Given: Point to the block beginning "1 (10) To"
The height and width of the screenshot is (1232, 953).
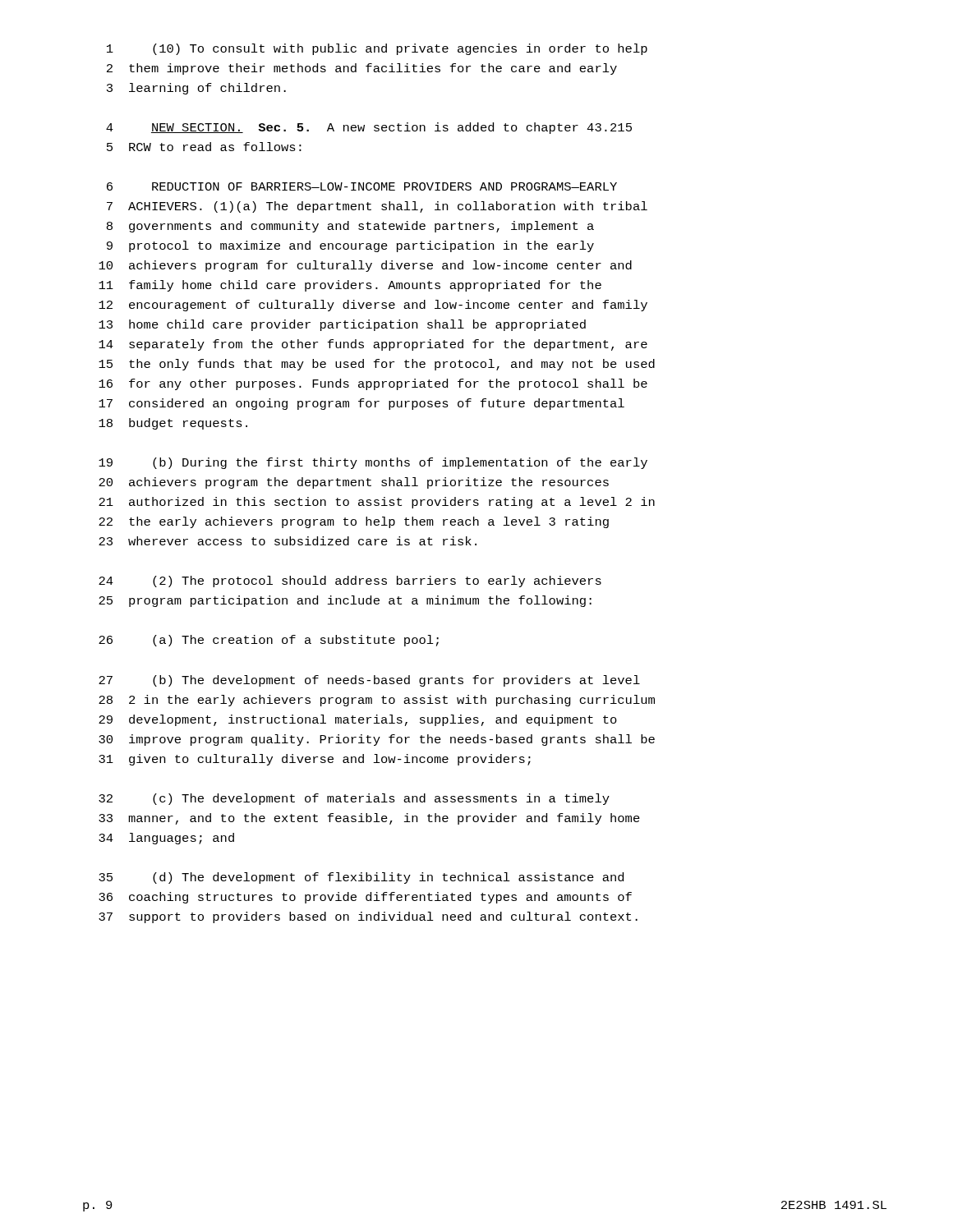Looking at the screenshot, I should 485,49.
